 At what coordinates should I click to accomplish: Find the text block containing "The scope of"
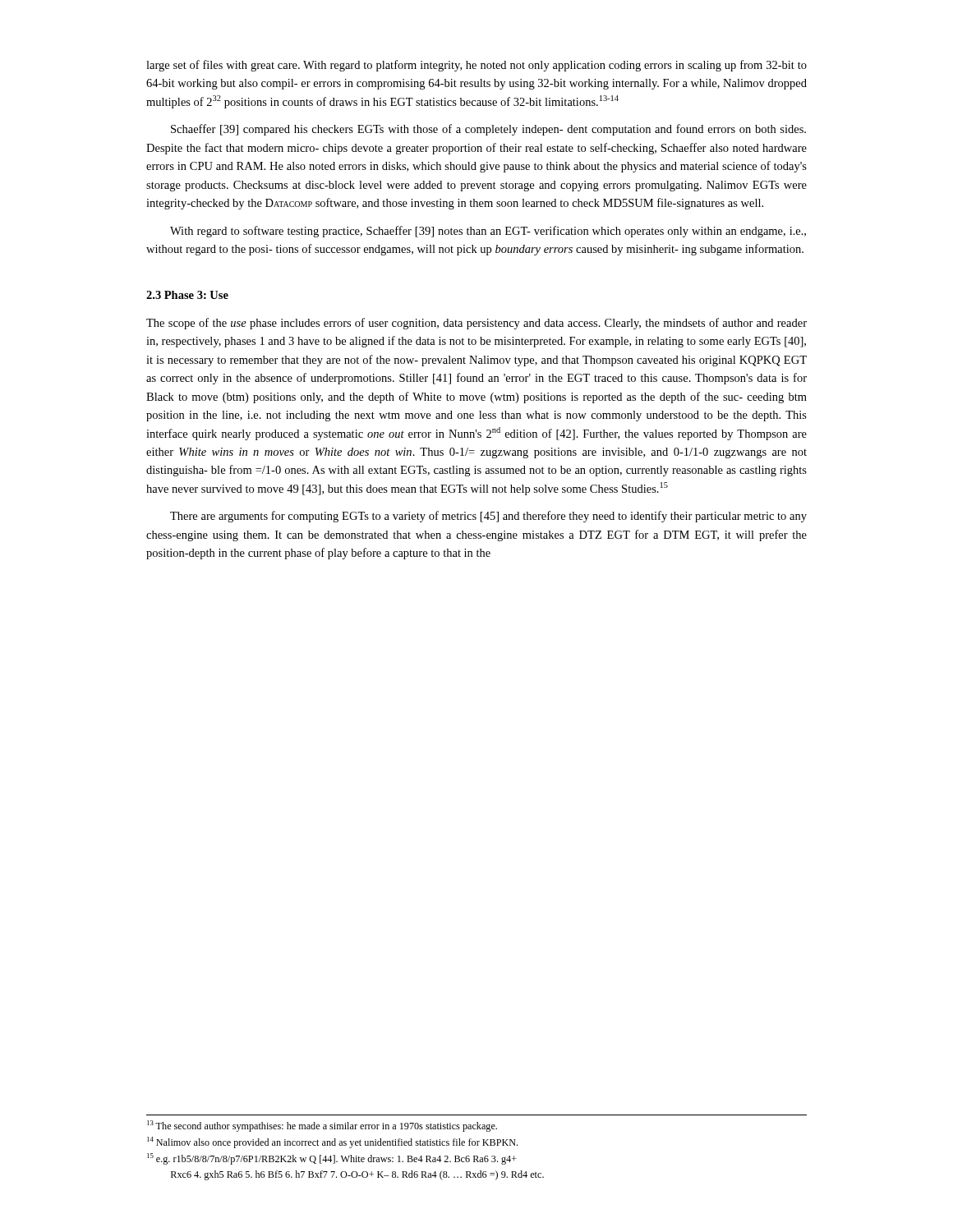pos(476,406)
